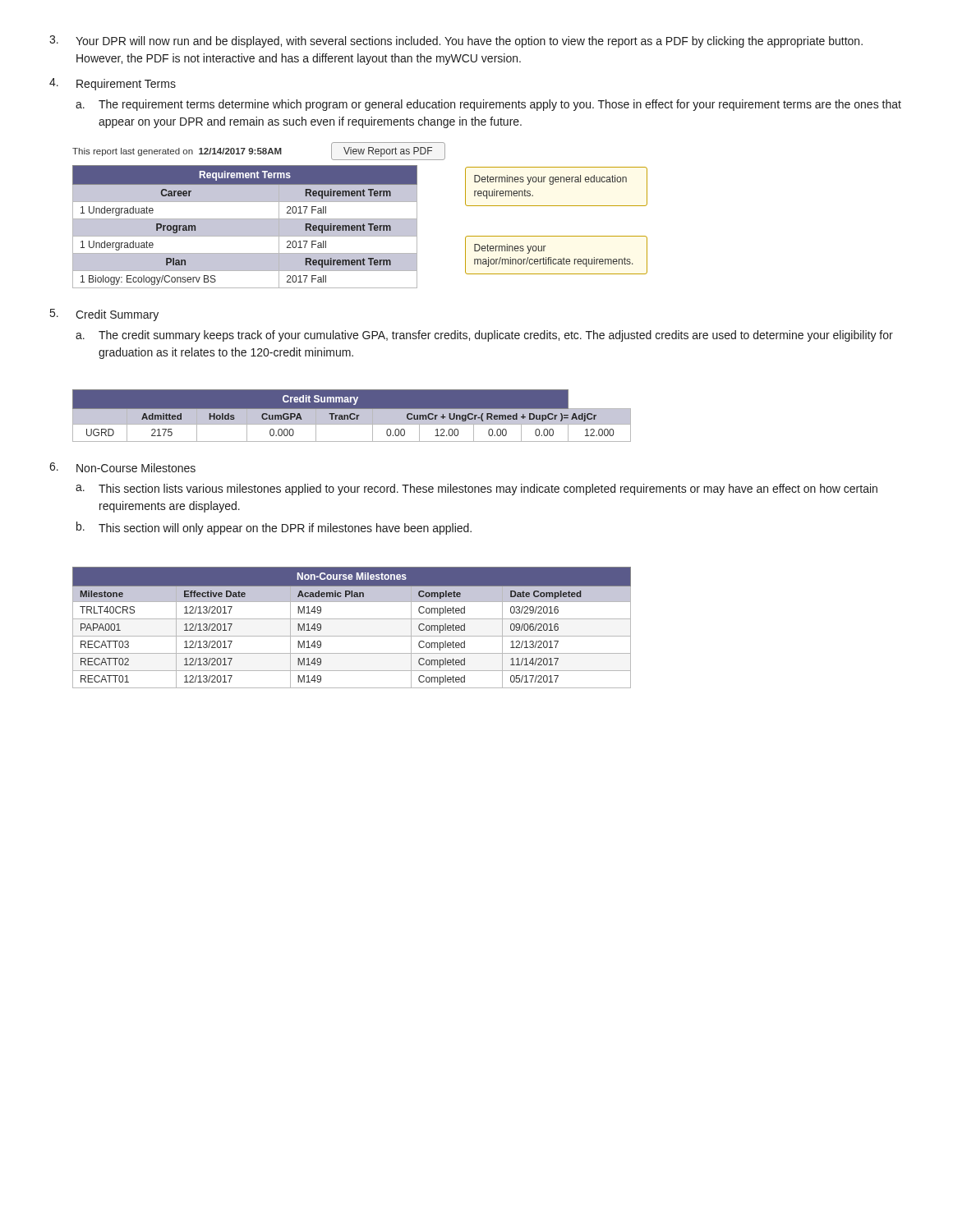
Task: Find the table that mentions "Effective Date"
Action: 488,628
